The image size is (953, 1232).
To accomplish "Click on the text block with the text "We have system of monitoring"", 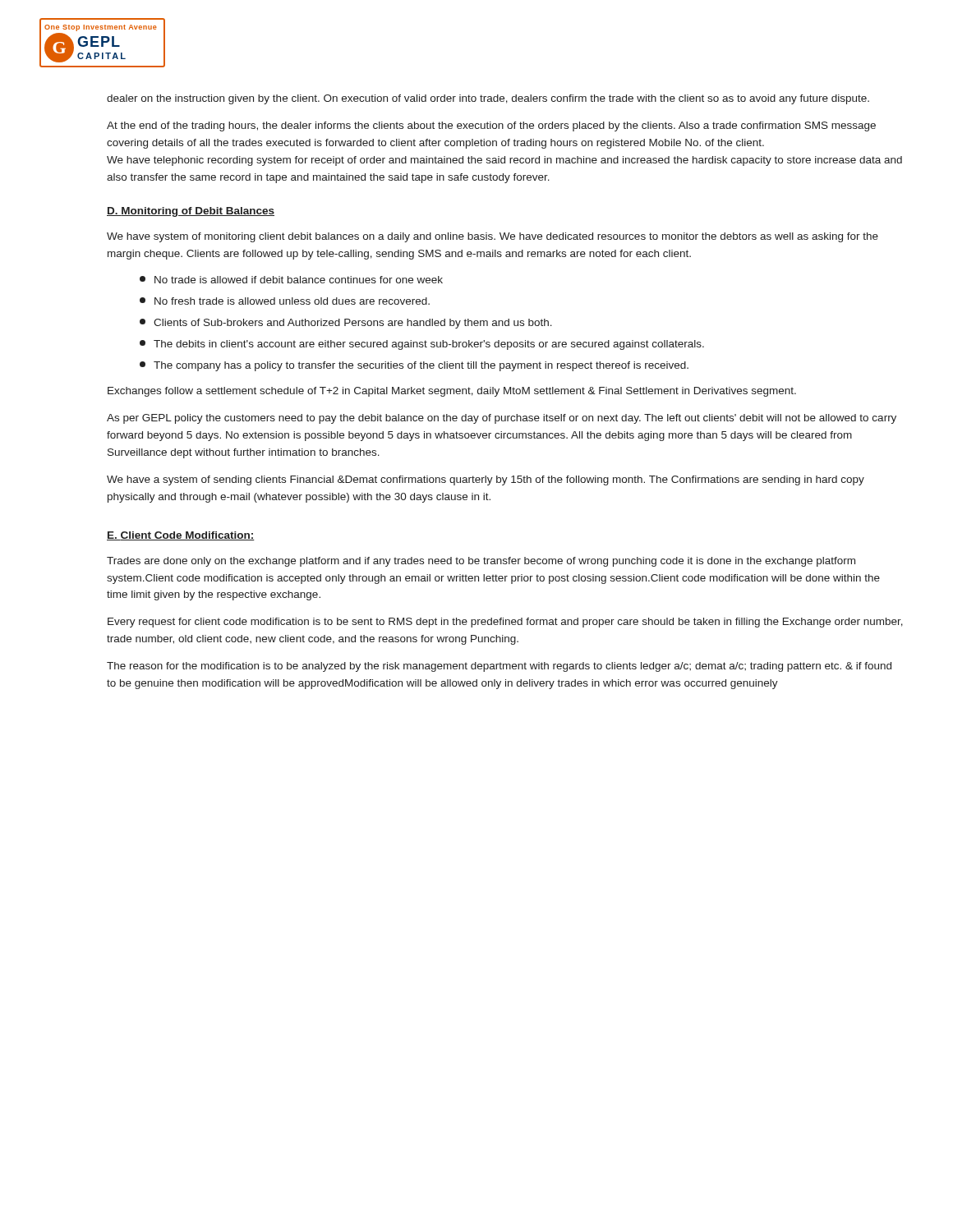I will [x=493, y=244].
